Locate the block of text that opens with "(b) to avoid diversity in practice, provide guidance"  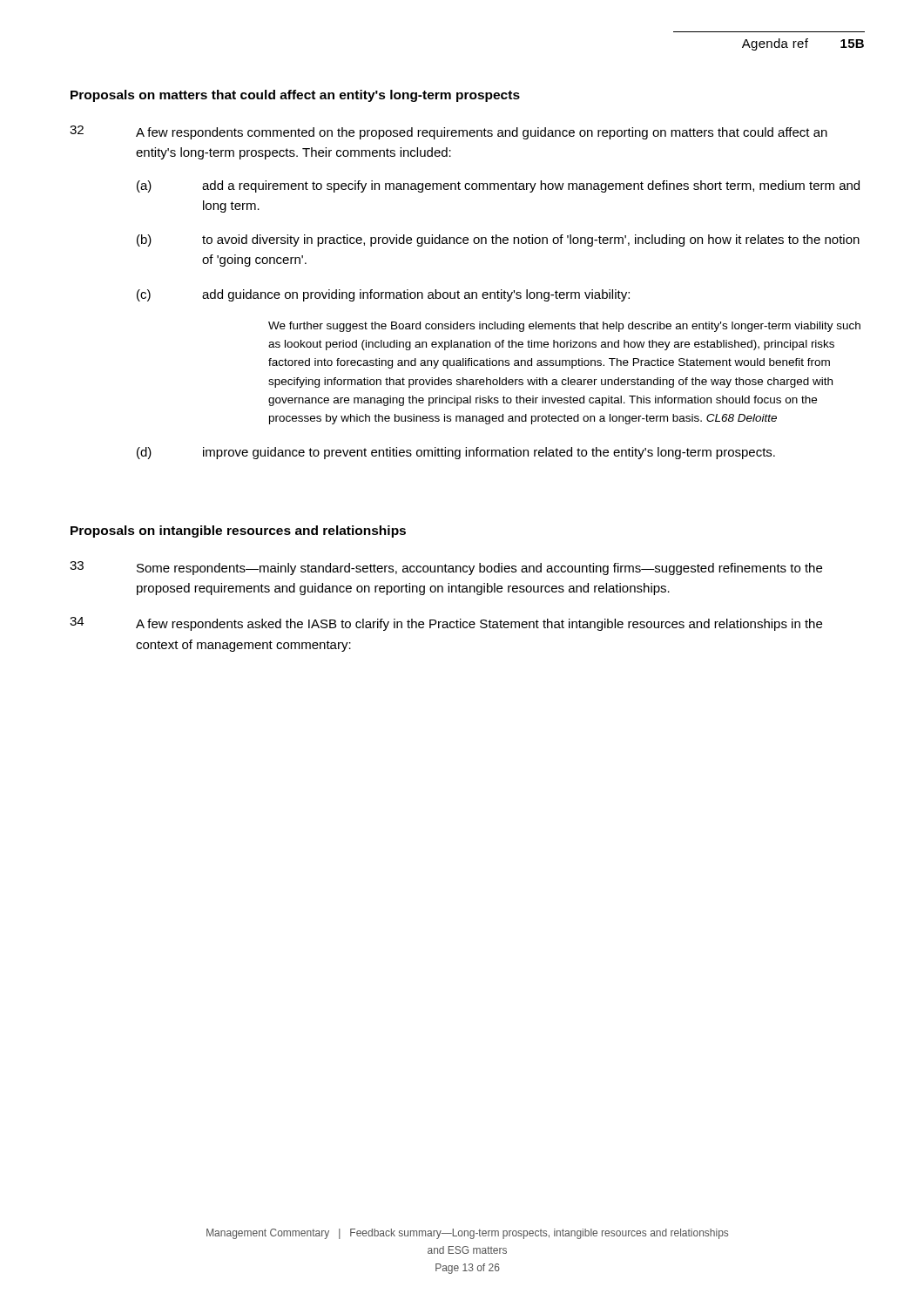tap(500, 249)
